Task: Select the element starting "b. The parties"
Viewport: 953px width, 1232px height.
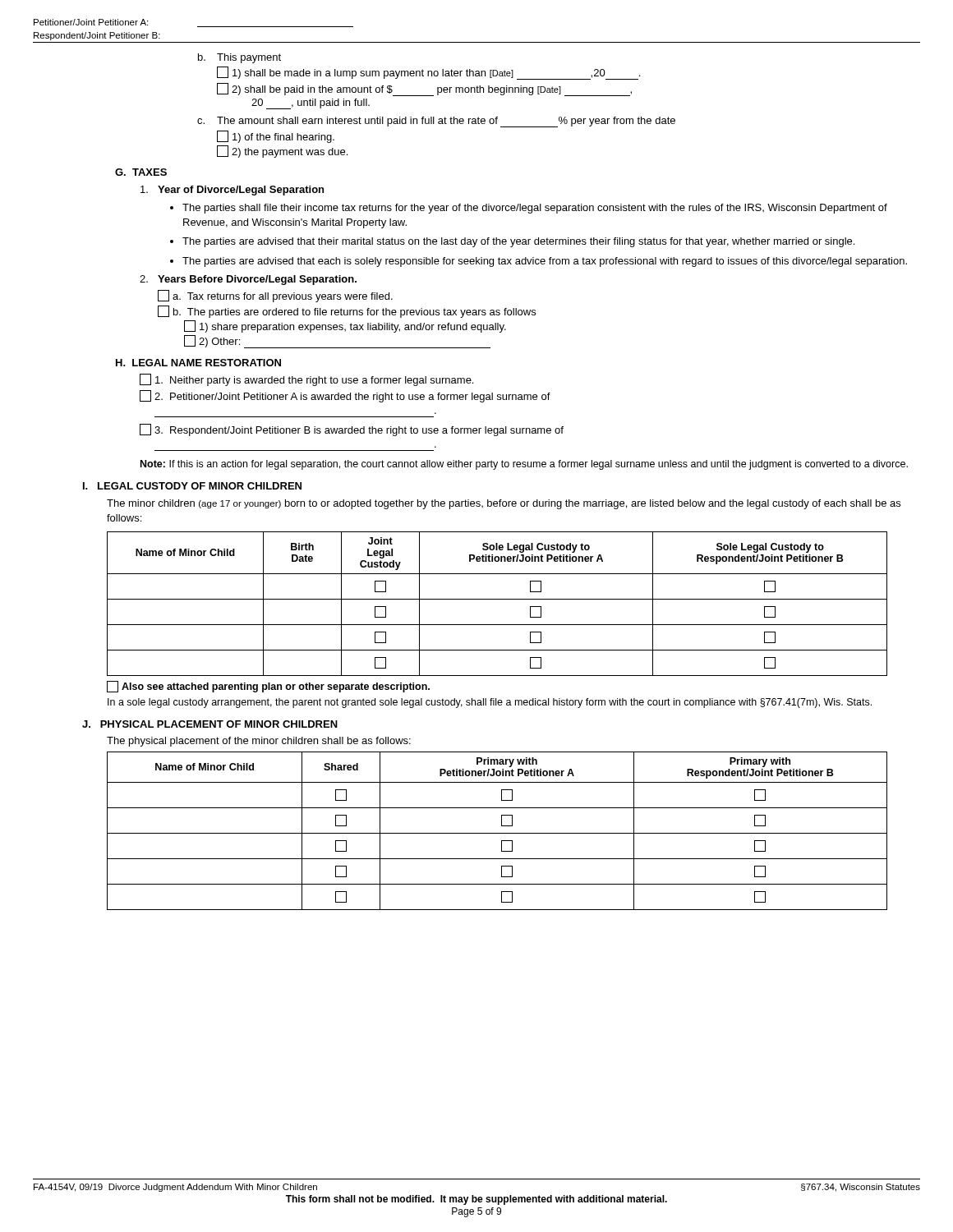Action: [347, 312]
